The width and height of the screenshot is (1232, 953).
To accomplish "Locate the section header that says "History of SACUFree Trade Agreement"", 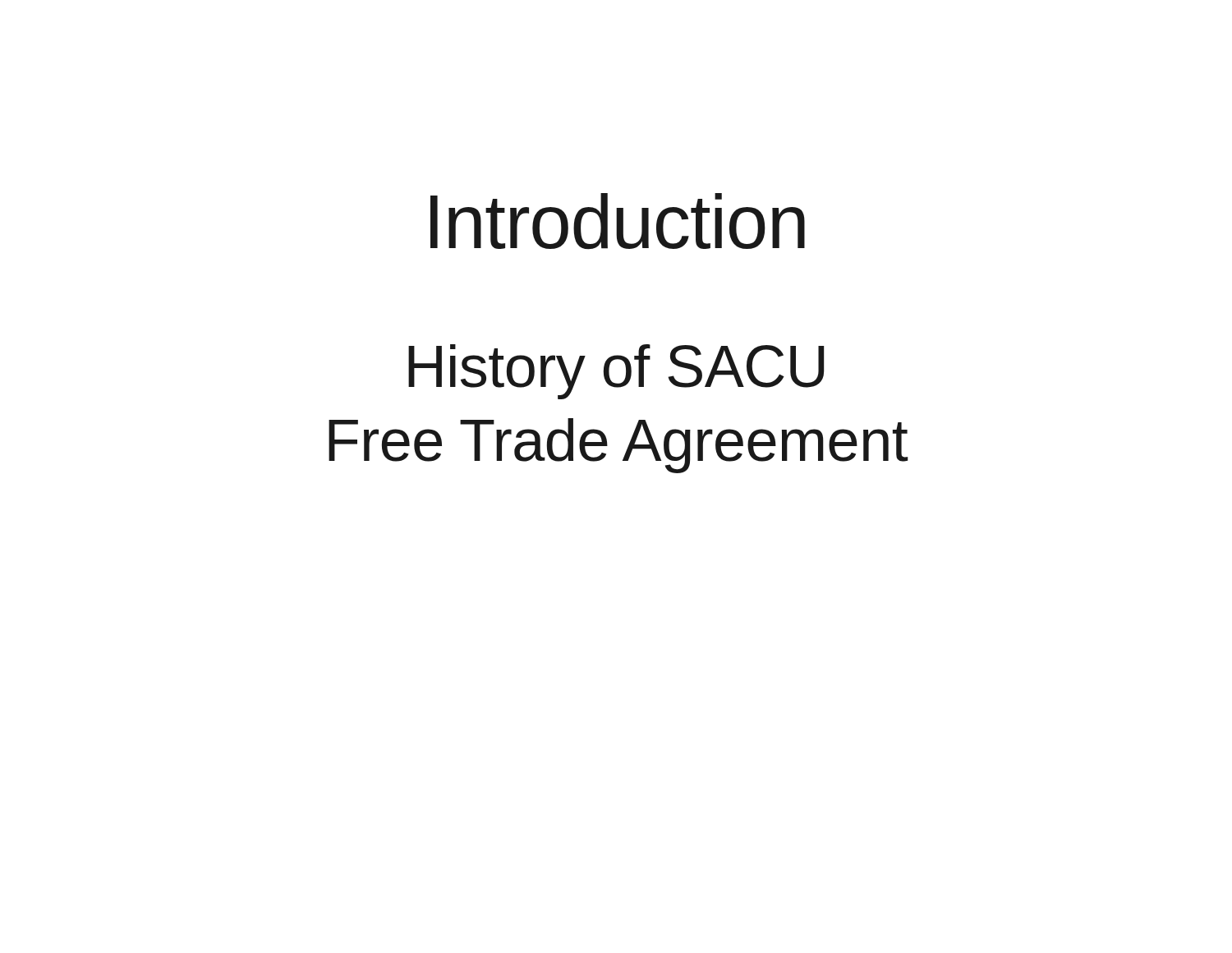I will click(x=616, y=404).
